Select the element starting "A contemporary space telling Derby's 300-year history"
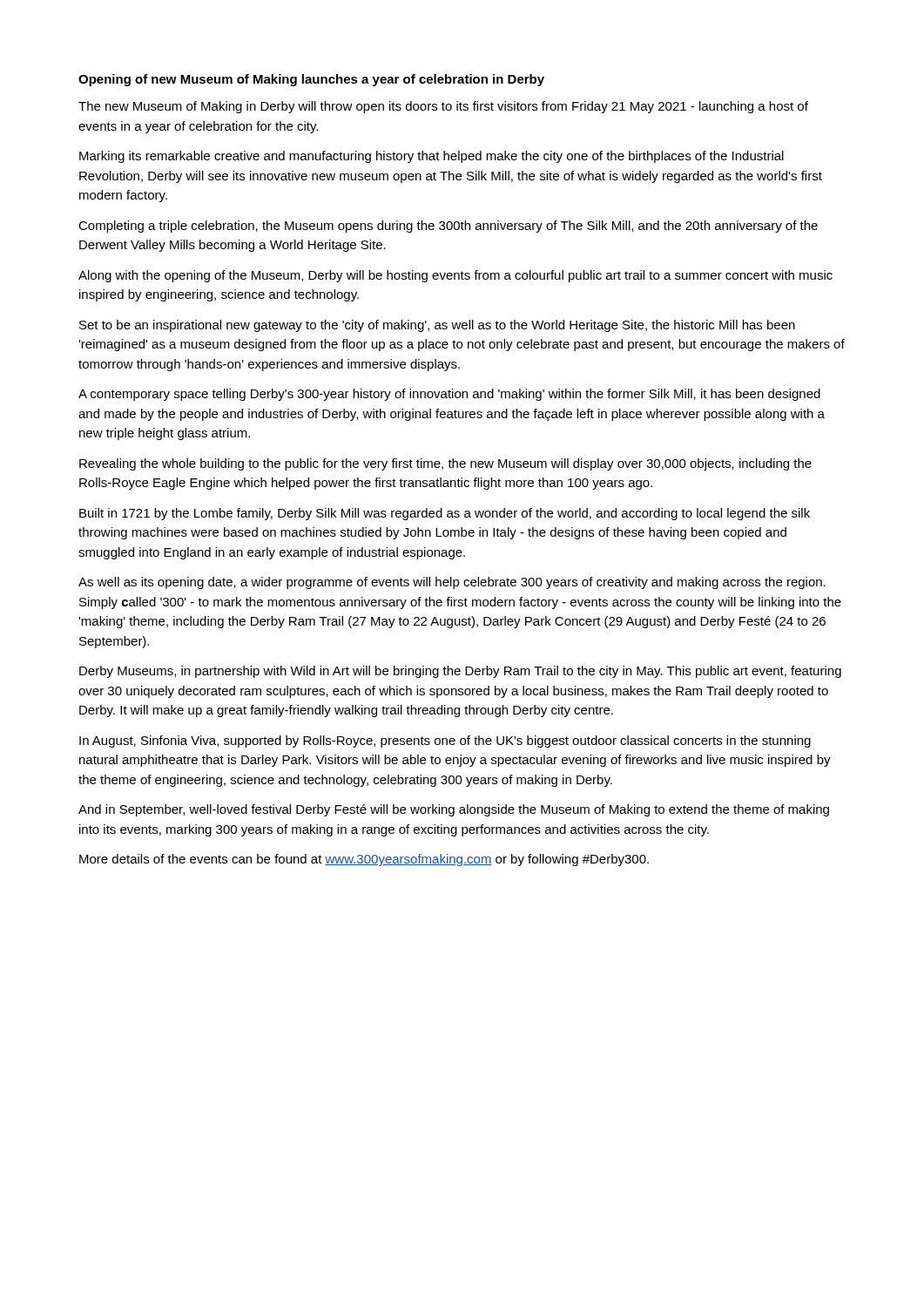 pyautogui.click(x=452, y=413)
